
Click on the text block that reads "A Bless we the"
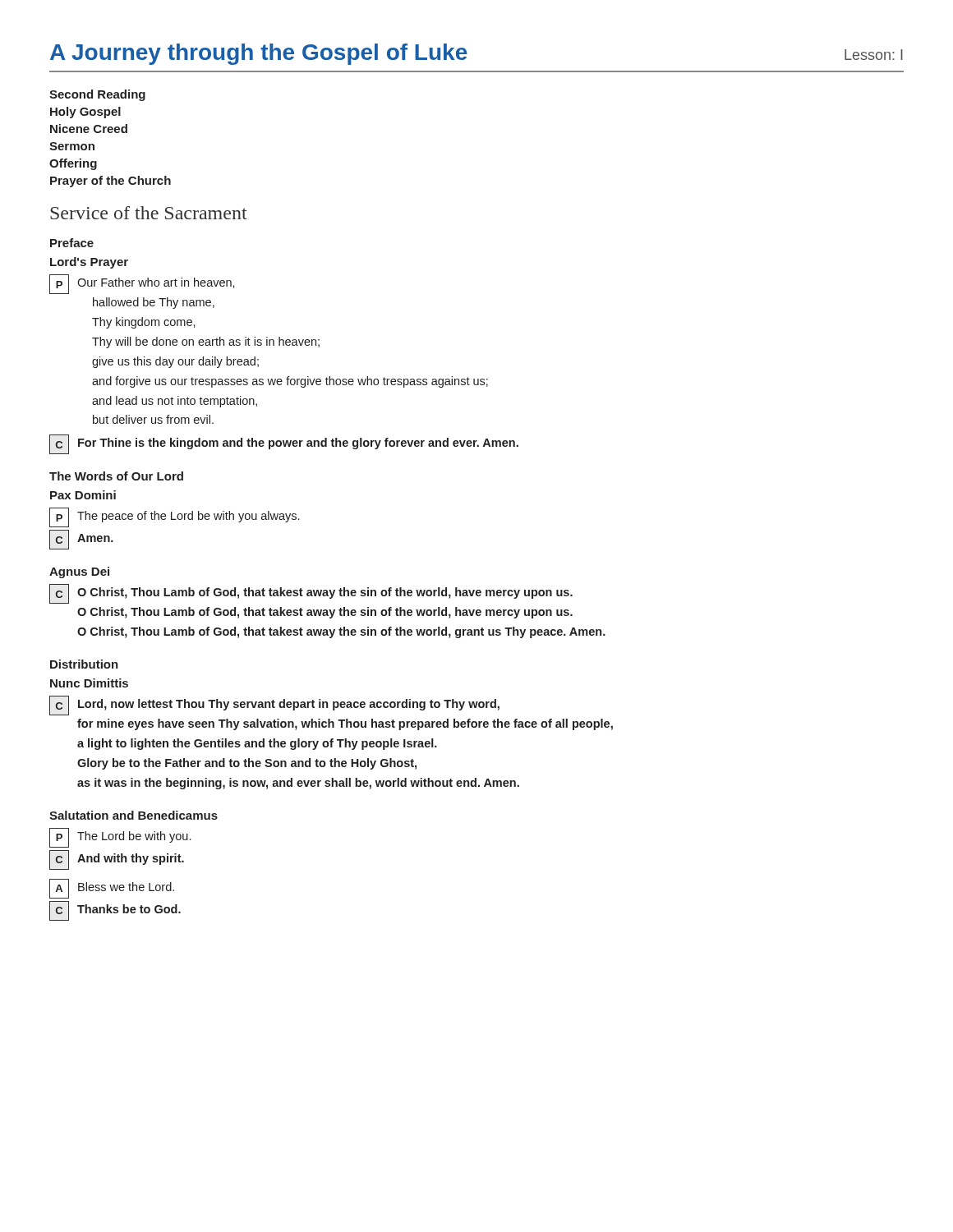click(112, 889)
